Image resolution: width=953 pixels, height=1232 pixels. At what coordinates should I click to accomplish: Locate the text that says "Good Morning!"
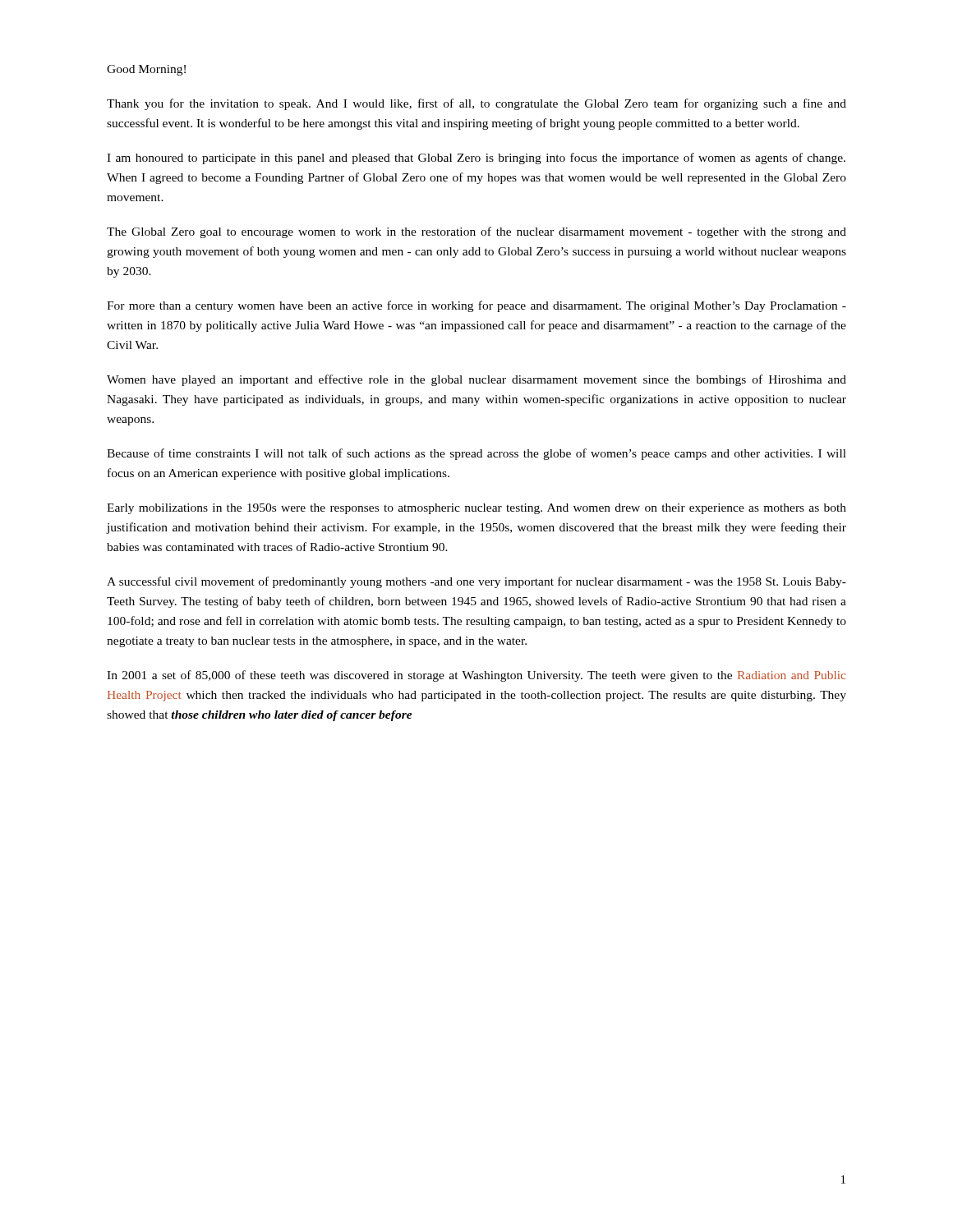click(x=147, y=69)
